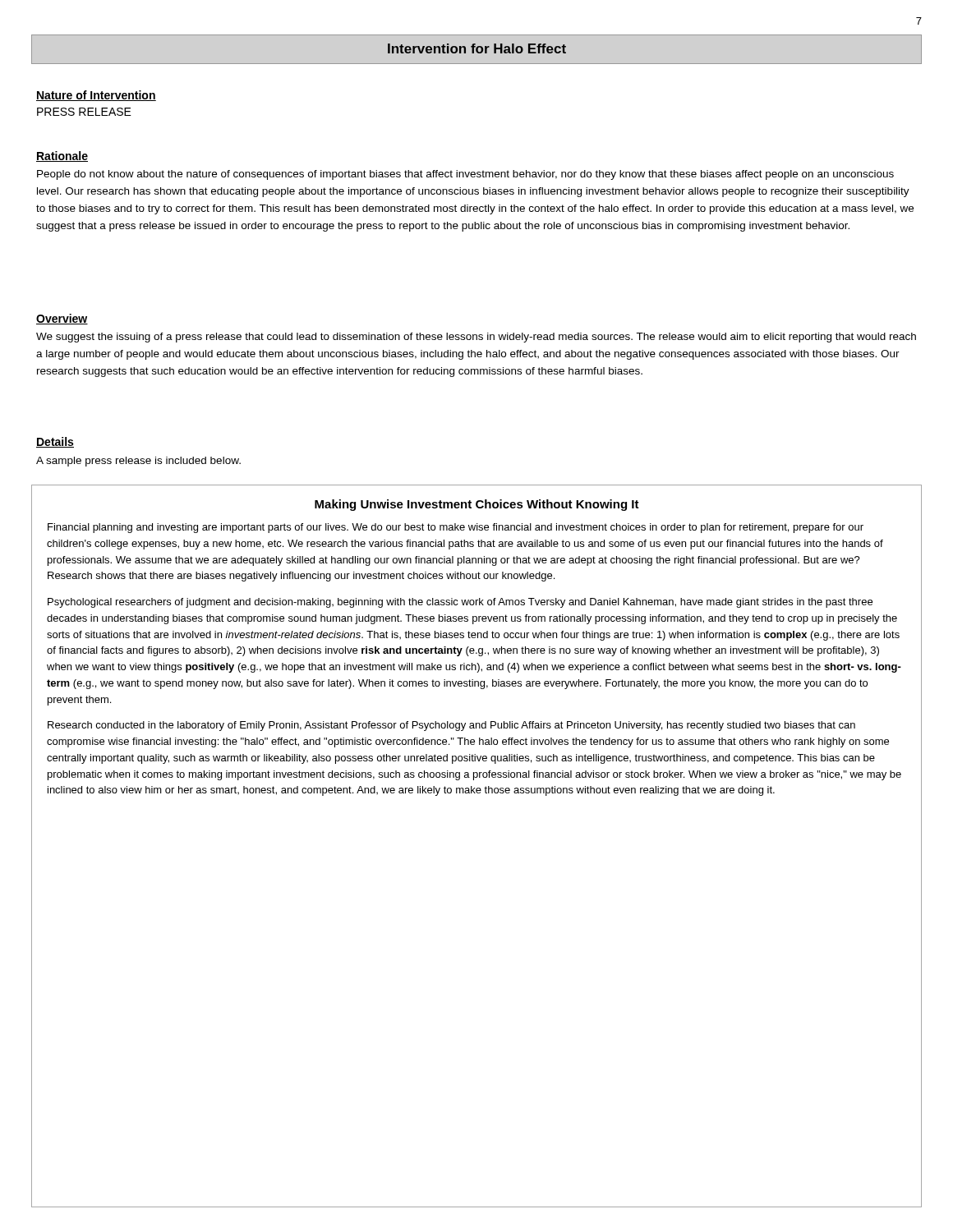Select the text that reads "A sample press release is included below."

pyautogui.click(x=139, y=460)
